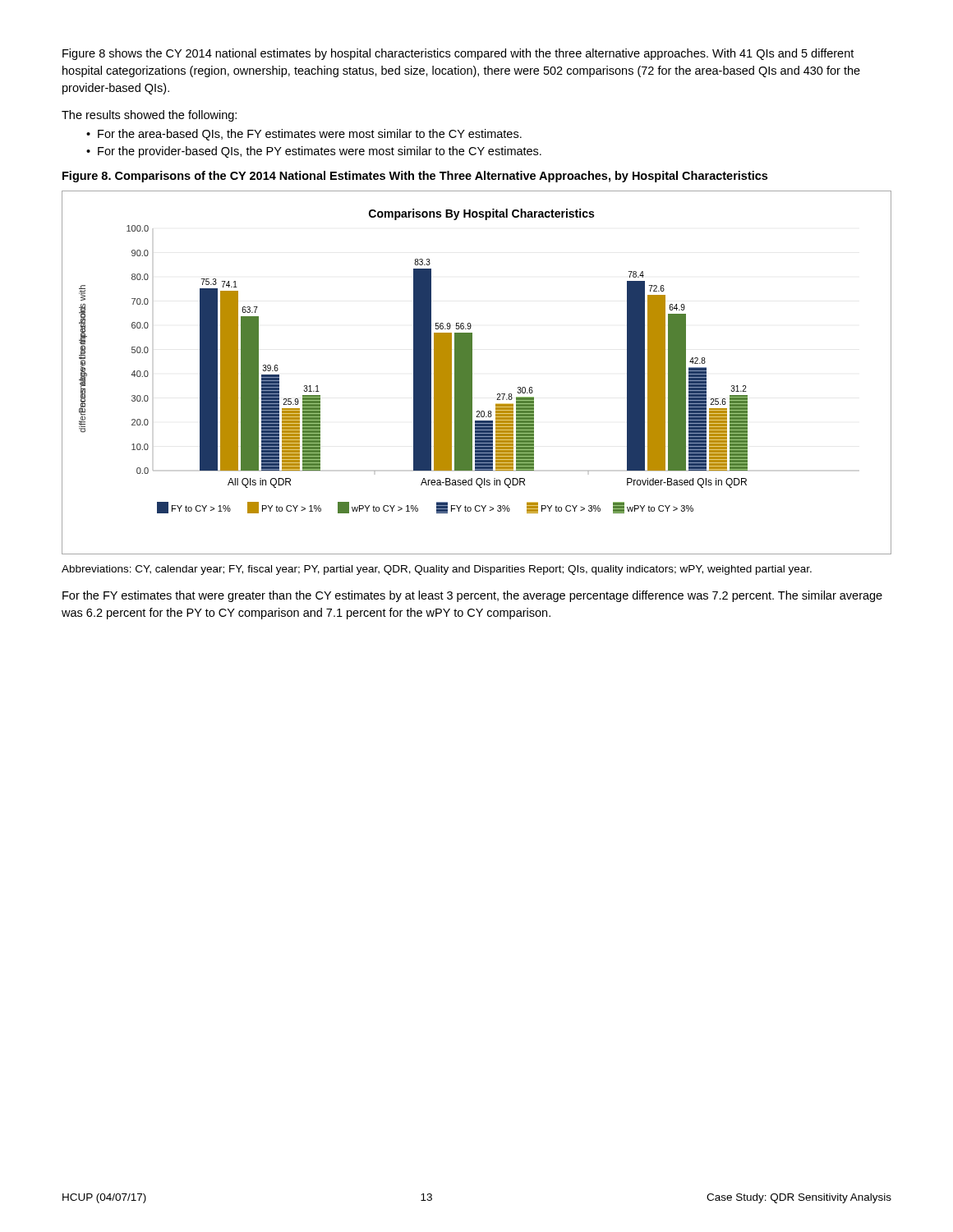Point to the caption beginning "Figure 8. Comparisons of"
953x1232 pixels.
click(415, 176)
